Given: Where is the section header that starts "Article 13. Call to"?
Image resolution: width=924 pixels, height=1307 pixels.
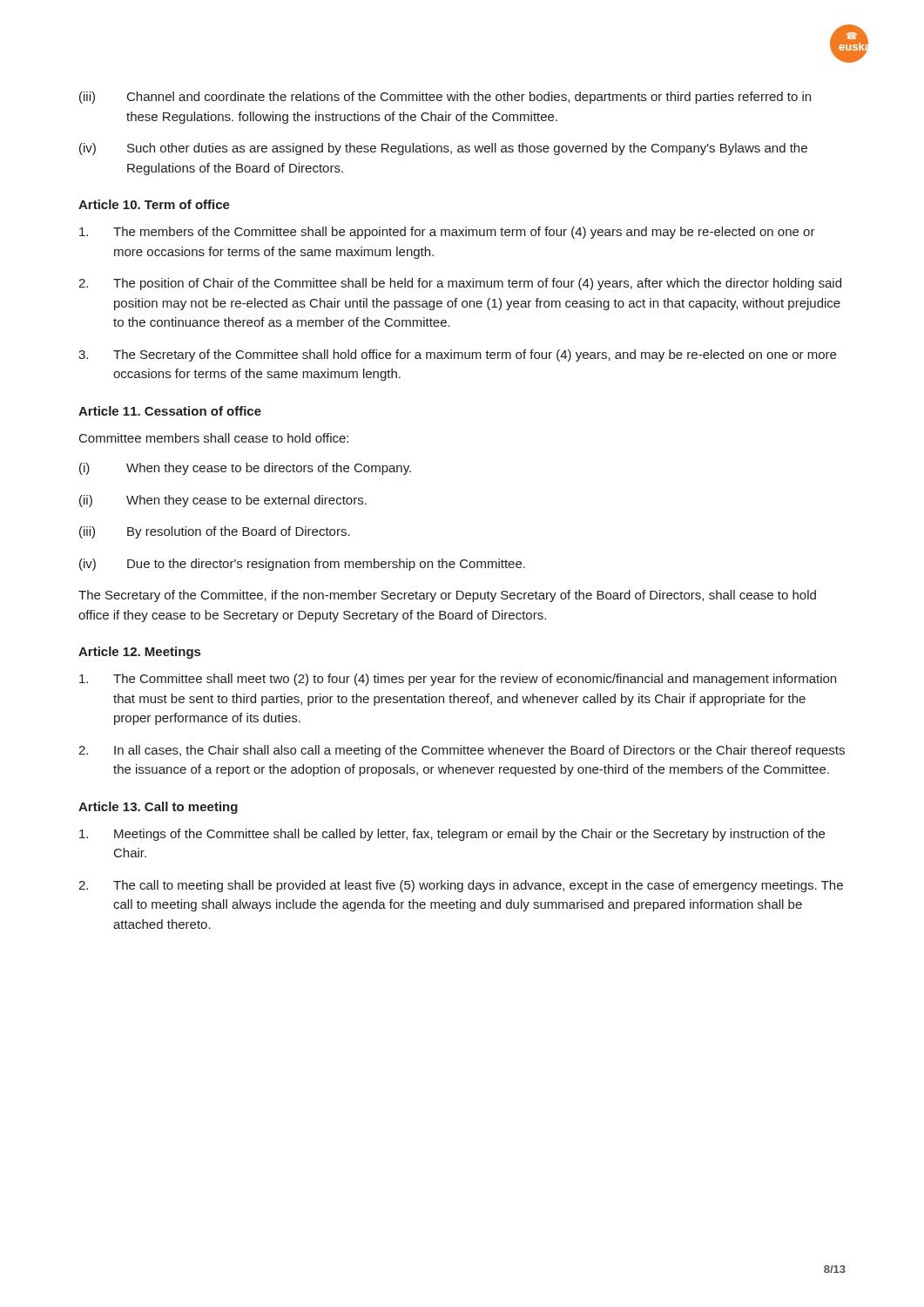Looking at the screenshot, I should click(x=158, y=806).
